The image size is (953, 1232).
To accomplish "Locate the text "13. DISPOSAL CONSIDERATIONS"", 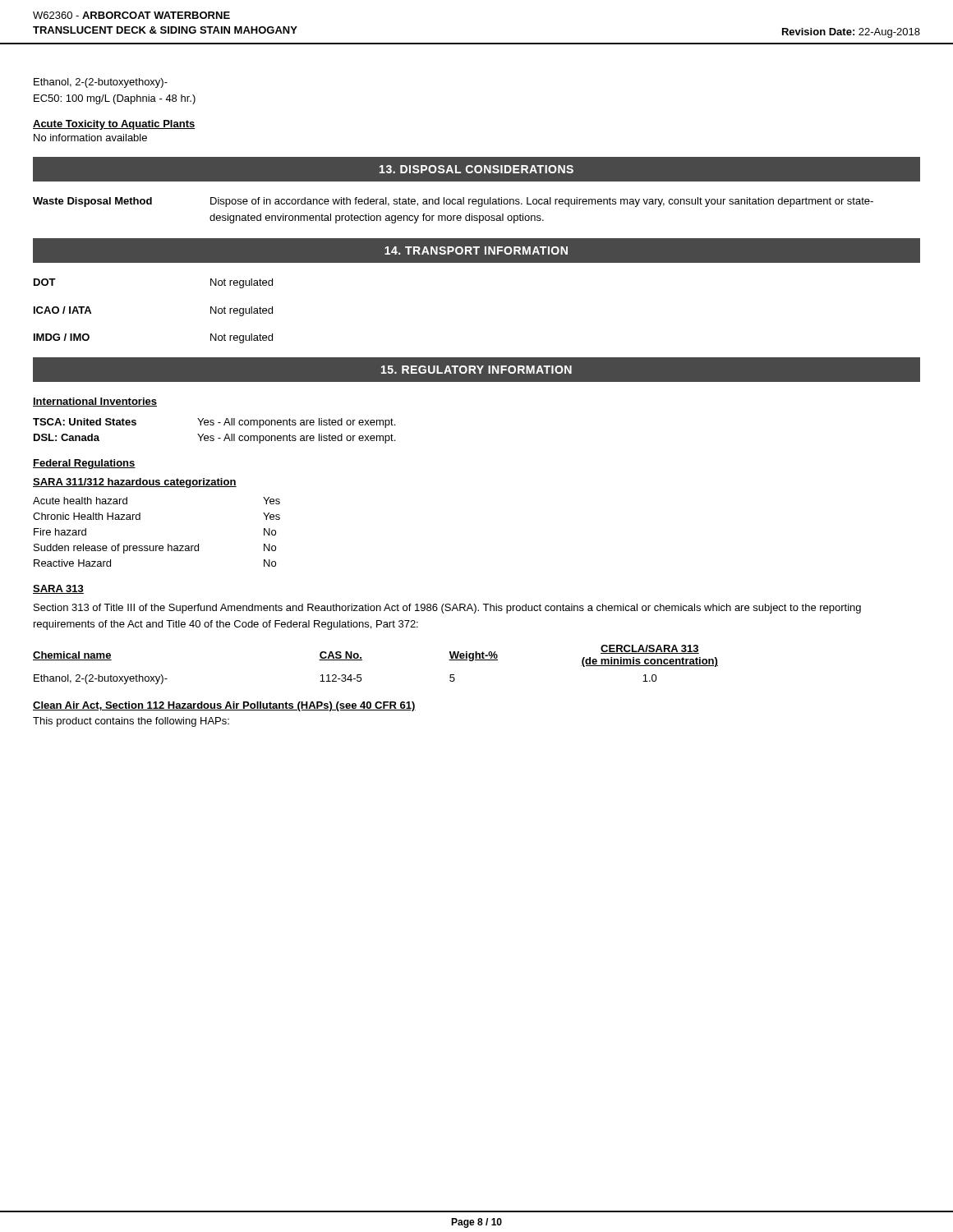I will coord(476,169).
